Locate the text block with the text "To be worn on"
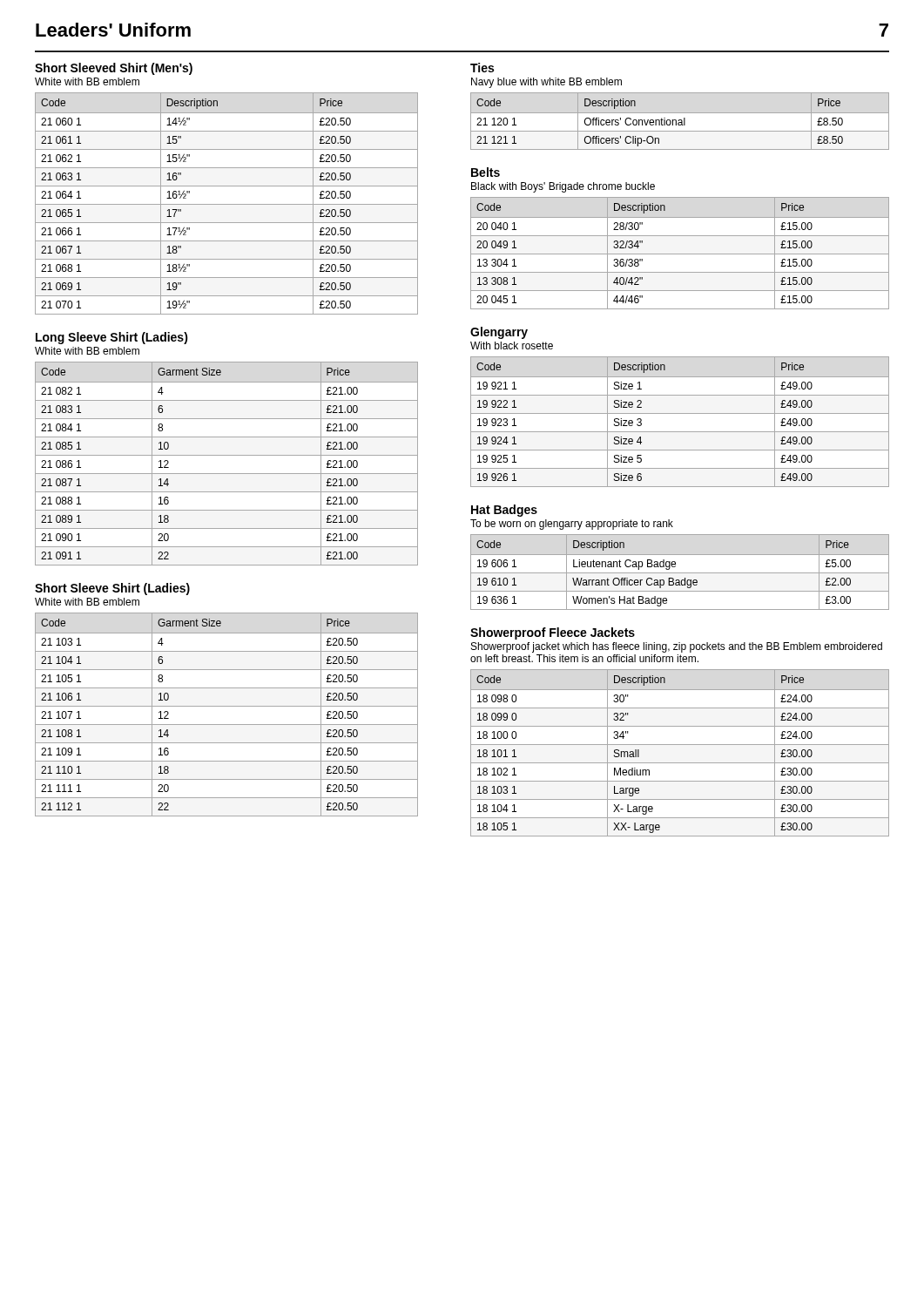The image size is (924, 1307). (x=572, y=524)
